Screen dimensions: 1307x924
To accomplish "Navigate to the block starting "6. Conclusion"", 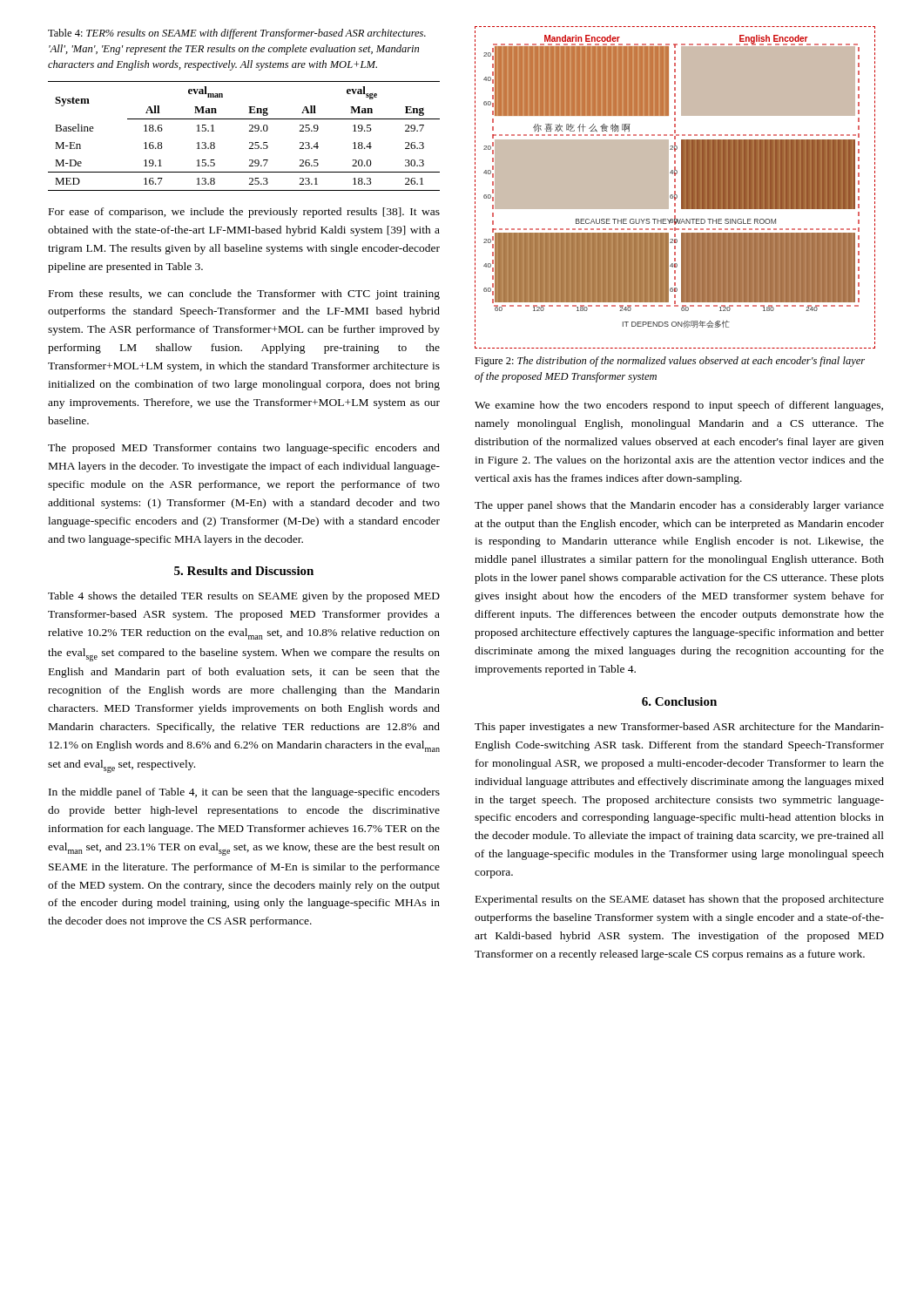I will click(679, 701).
